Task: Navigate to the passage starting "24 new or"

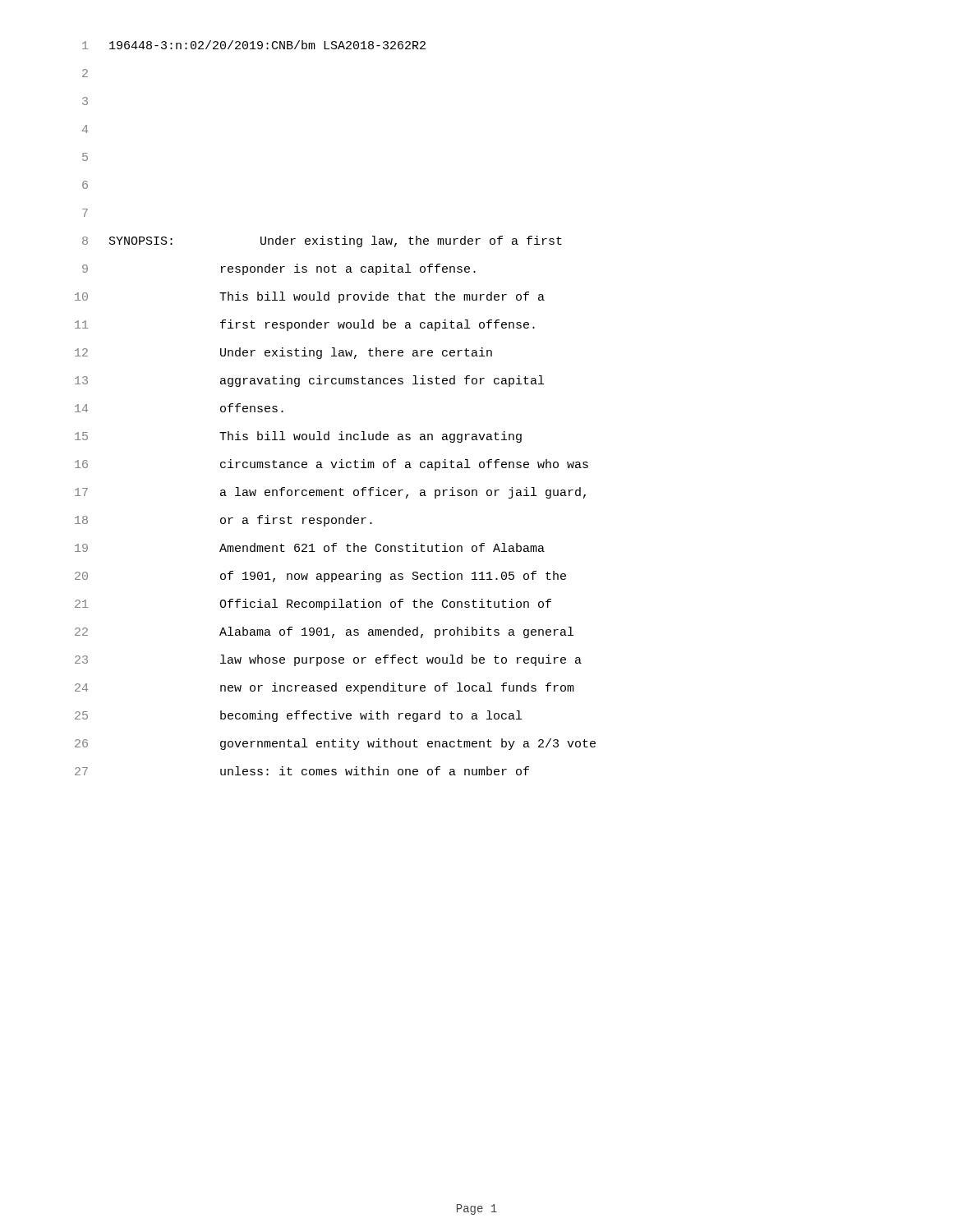Action: [x=476, y=689]
